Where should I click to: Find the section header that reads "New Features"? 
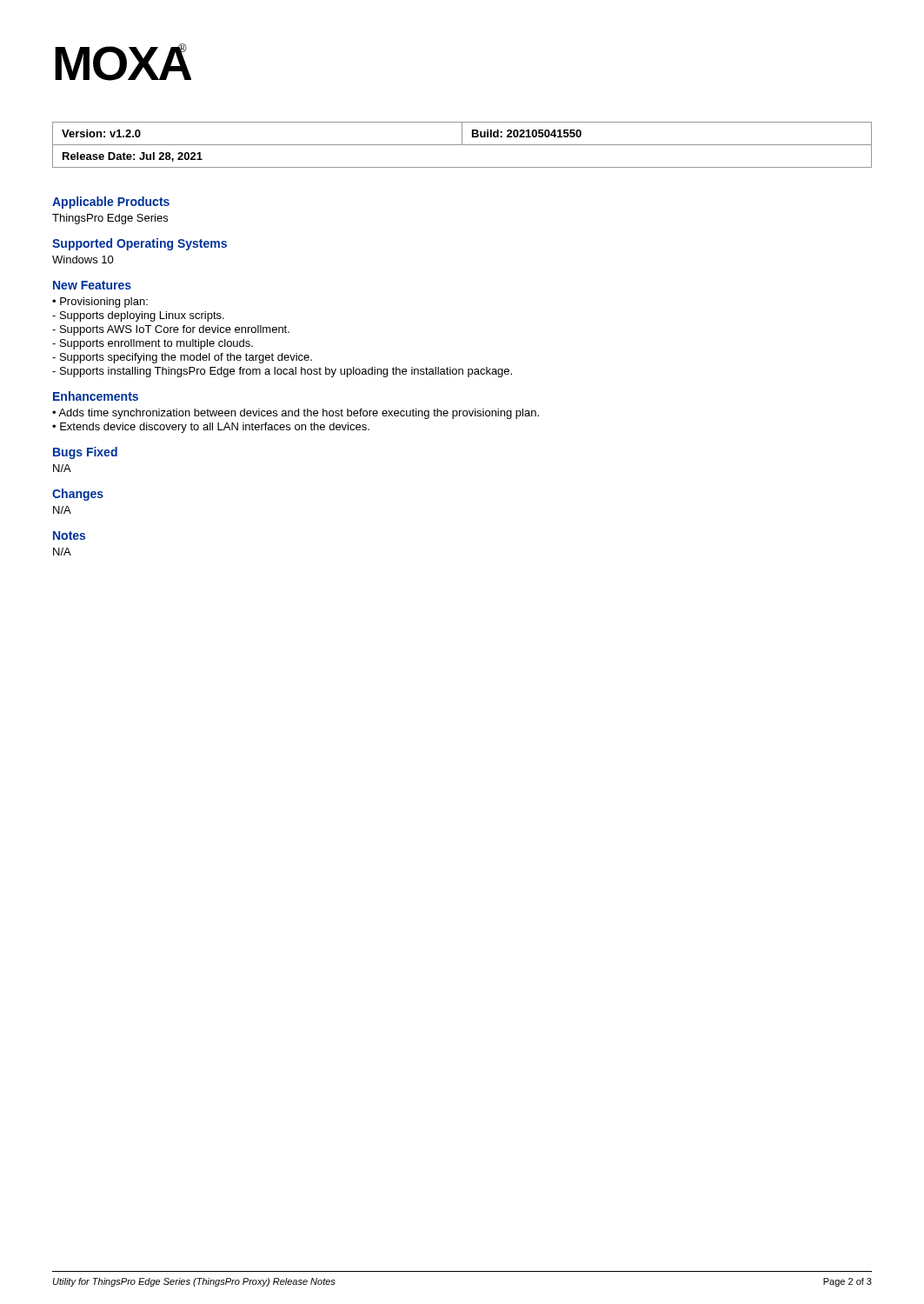92,285
